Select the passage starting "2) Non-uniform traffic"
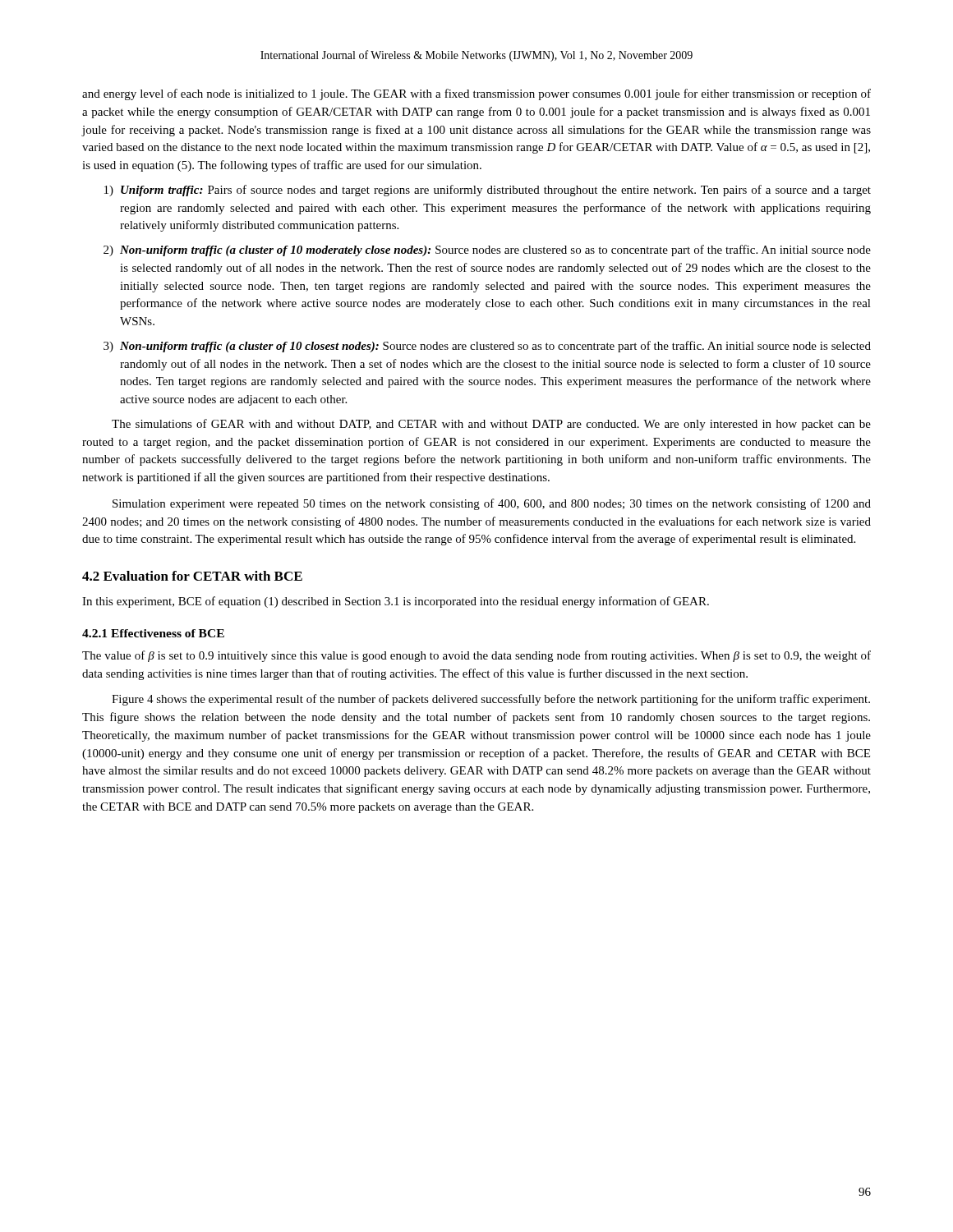Image resolution: width=953 pixels, height=1232 pixels. coord(476,286)
